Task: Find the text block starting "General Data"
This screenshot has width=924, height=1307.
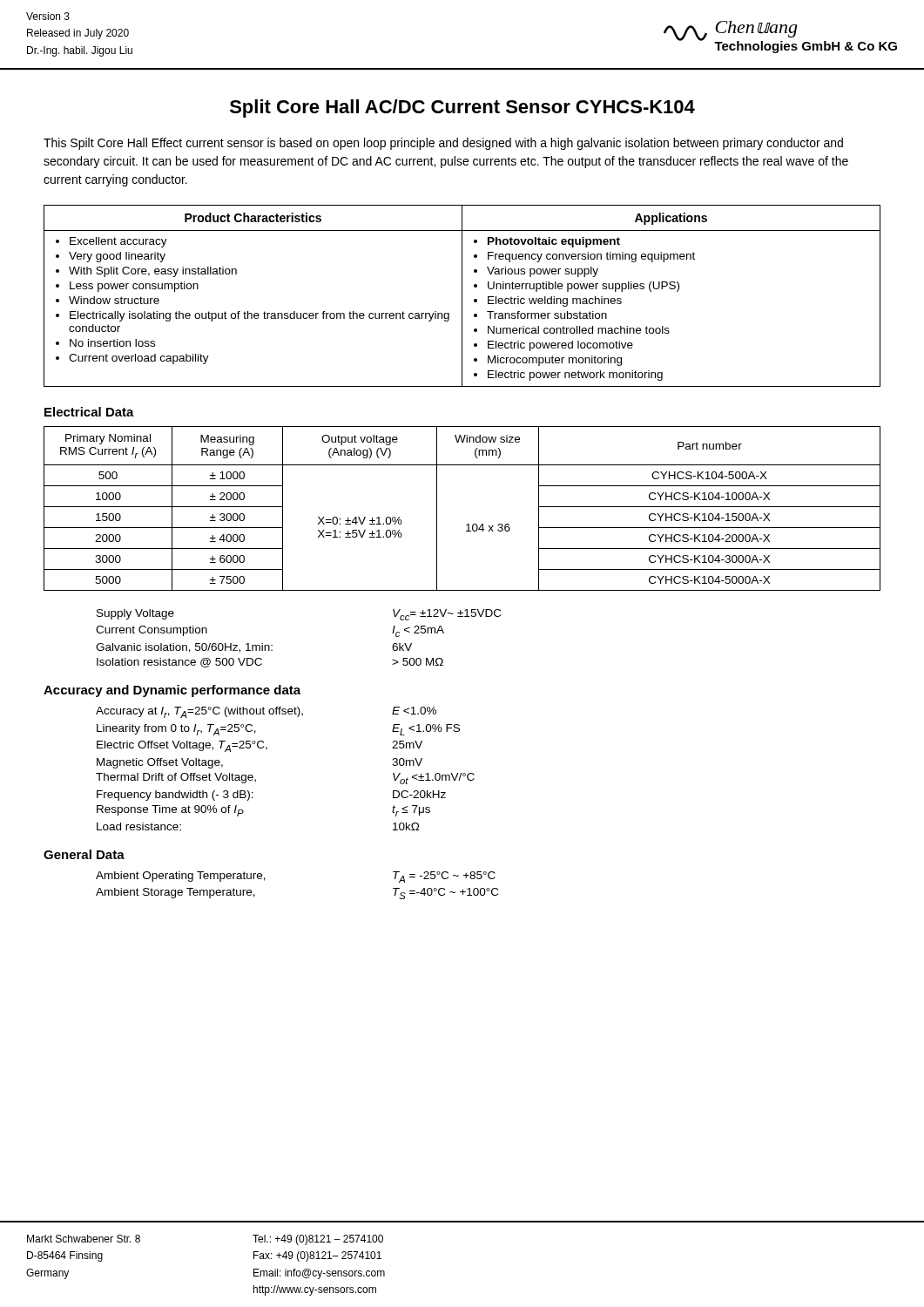Action: [x=84, y=854]
